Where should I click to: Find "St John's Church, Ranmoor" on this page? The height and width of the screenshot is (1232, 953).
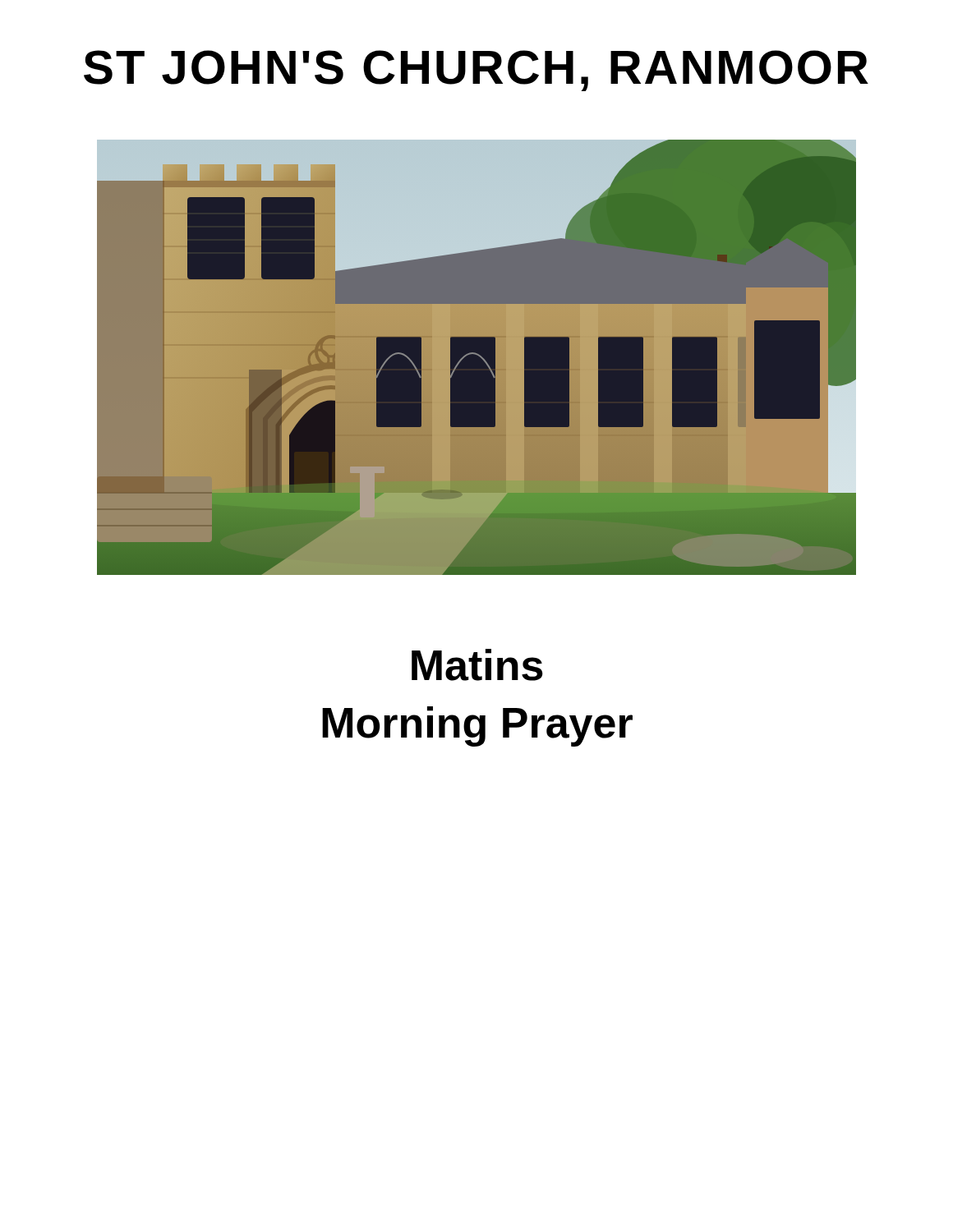476,67
